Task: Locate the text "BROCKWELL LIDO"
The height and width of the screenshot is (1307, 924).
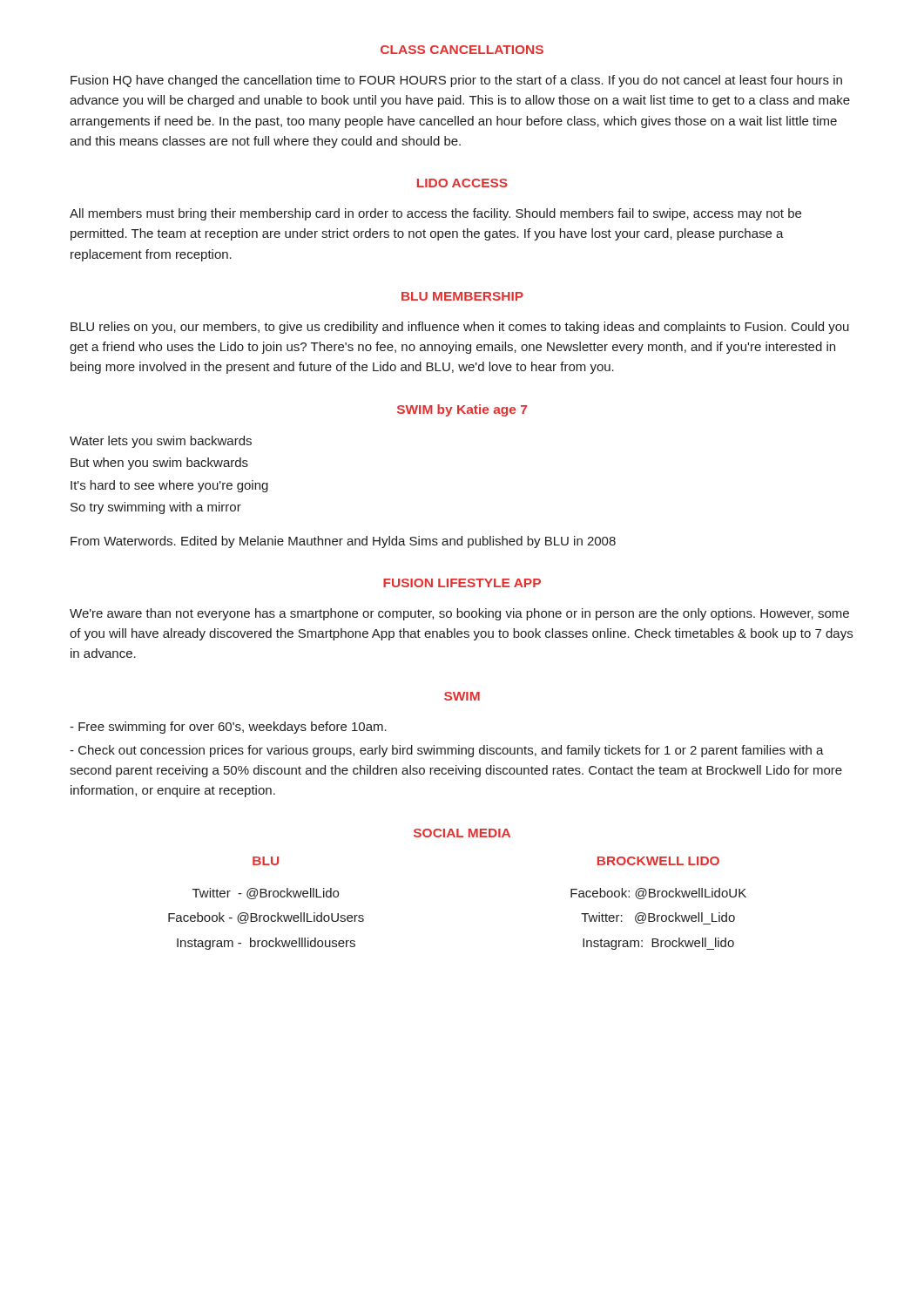Action: [x=658, y=860]
